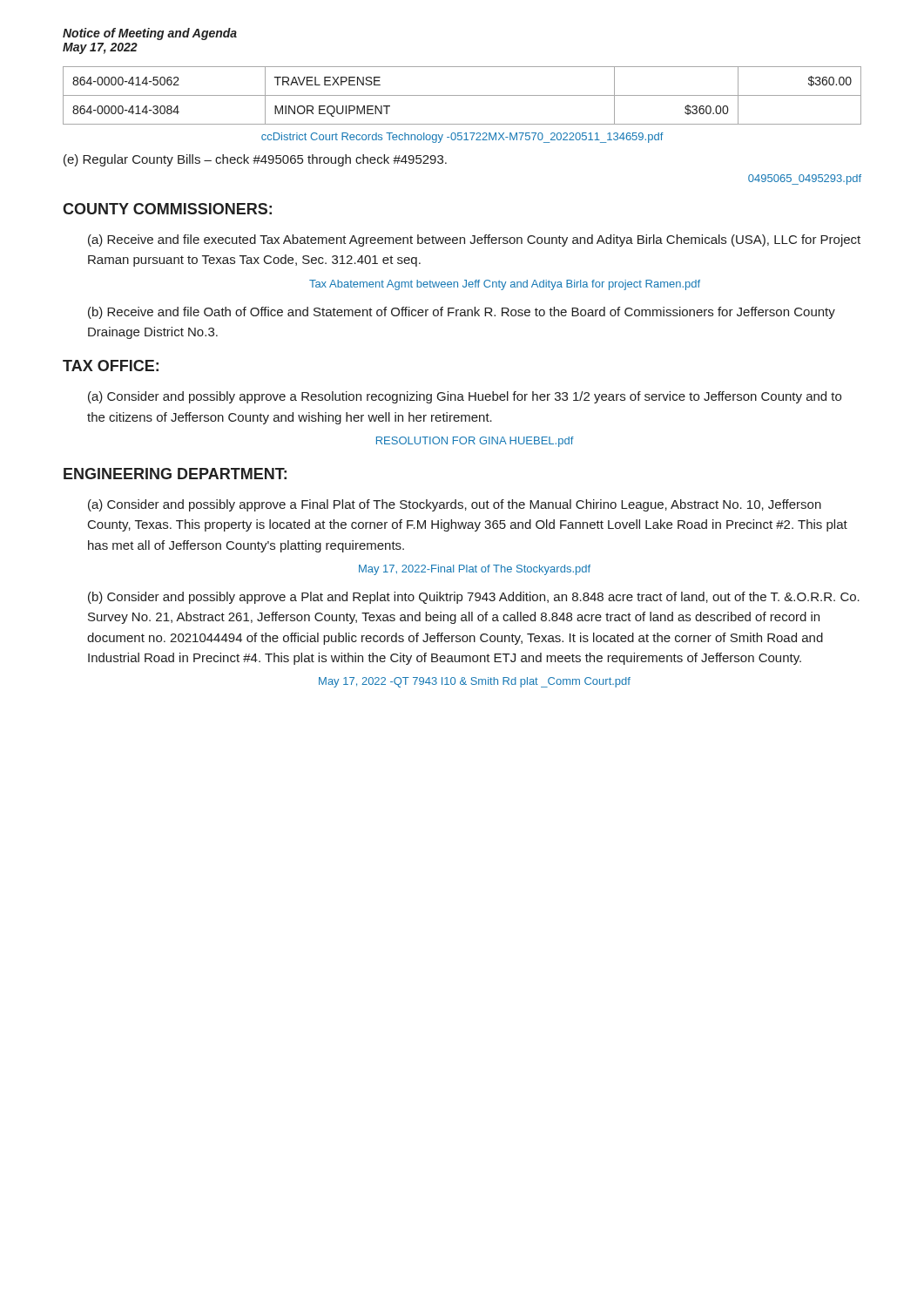This screenshot has height=1307, width=924.
Task: Find the list item containing "(e) Regular County Bills"
Action: (x=255, y=159)
